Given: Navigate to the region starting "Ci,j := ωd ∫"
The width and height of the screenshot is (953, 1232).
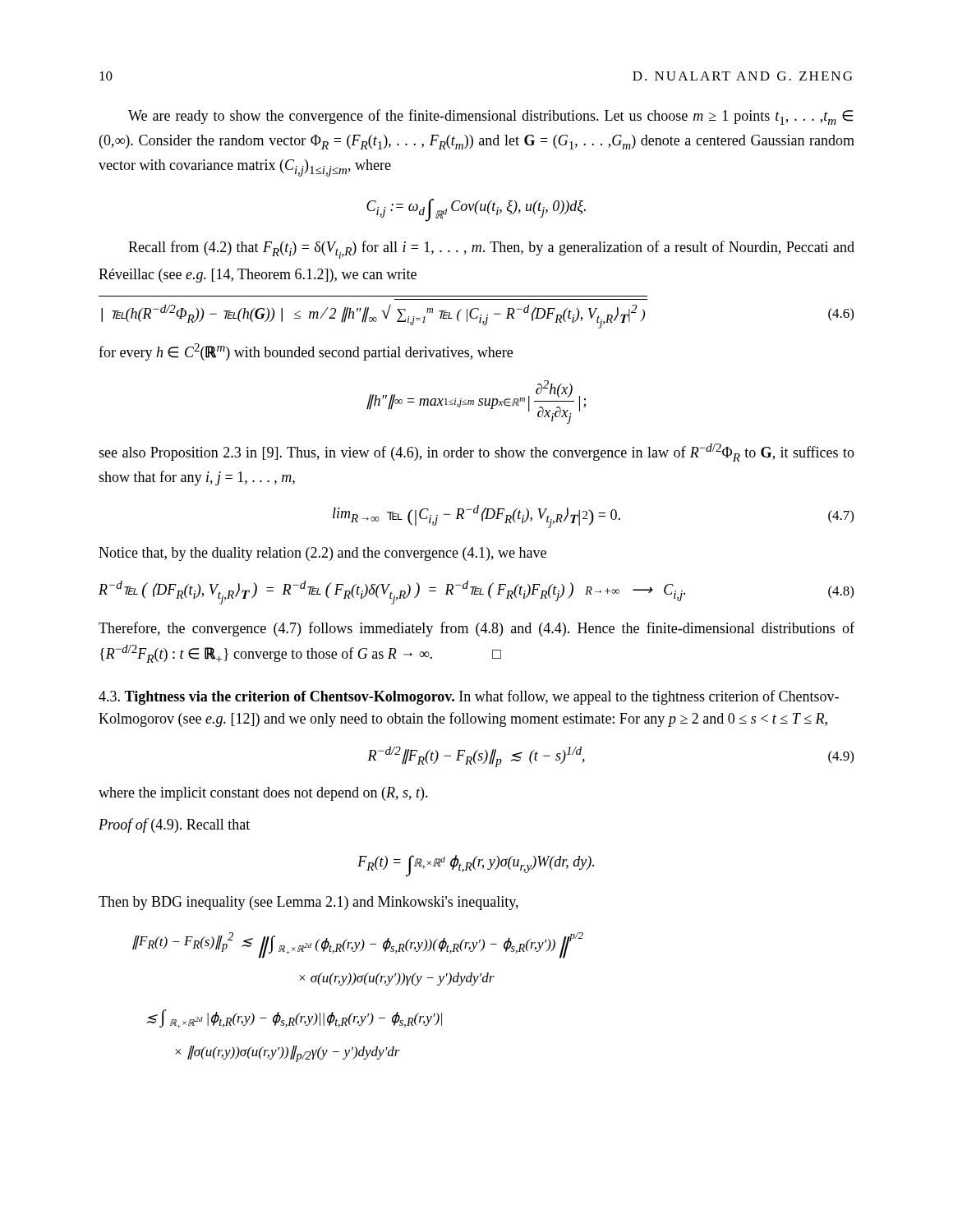Looking at the screenshot, I should (476, 208).
